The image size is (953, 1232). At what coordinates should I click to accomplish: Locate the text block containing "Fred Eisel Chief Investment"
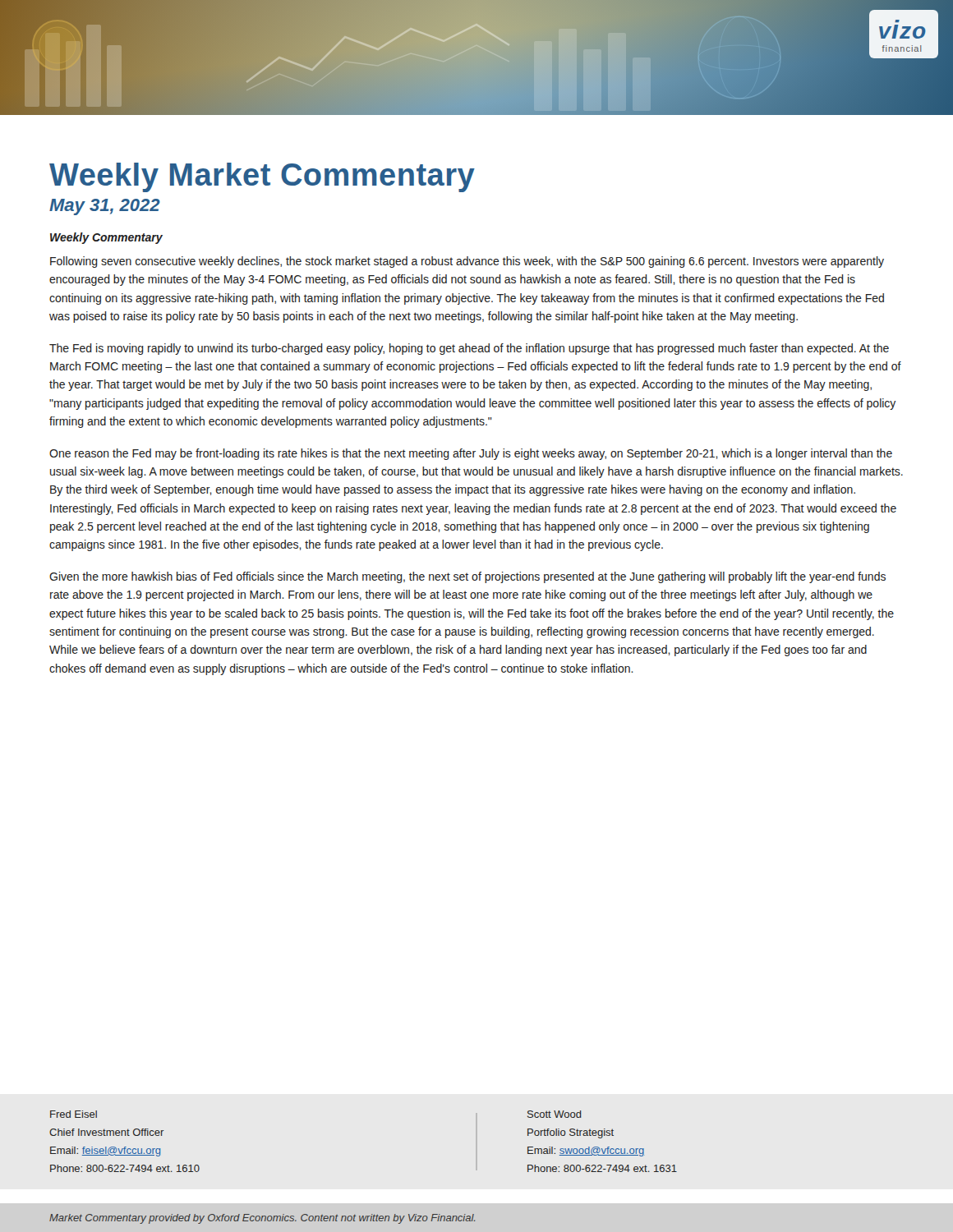(x=124, y=1141)
